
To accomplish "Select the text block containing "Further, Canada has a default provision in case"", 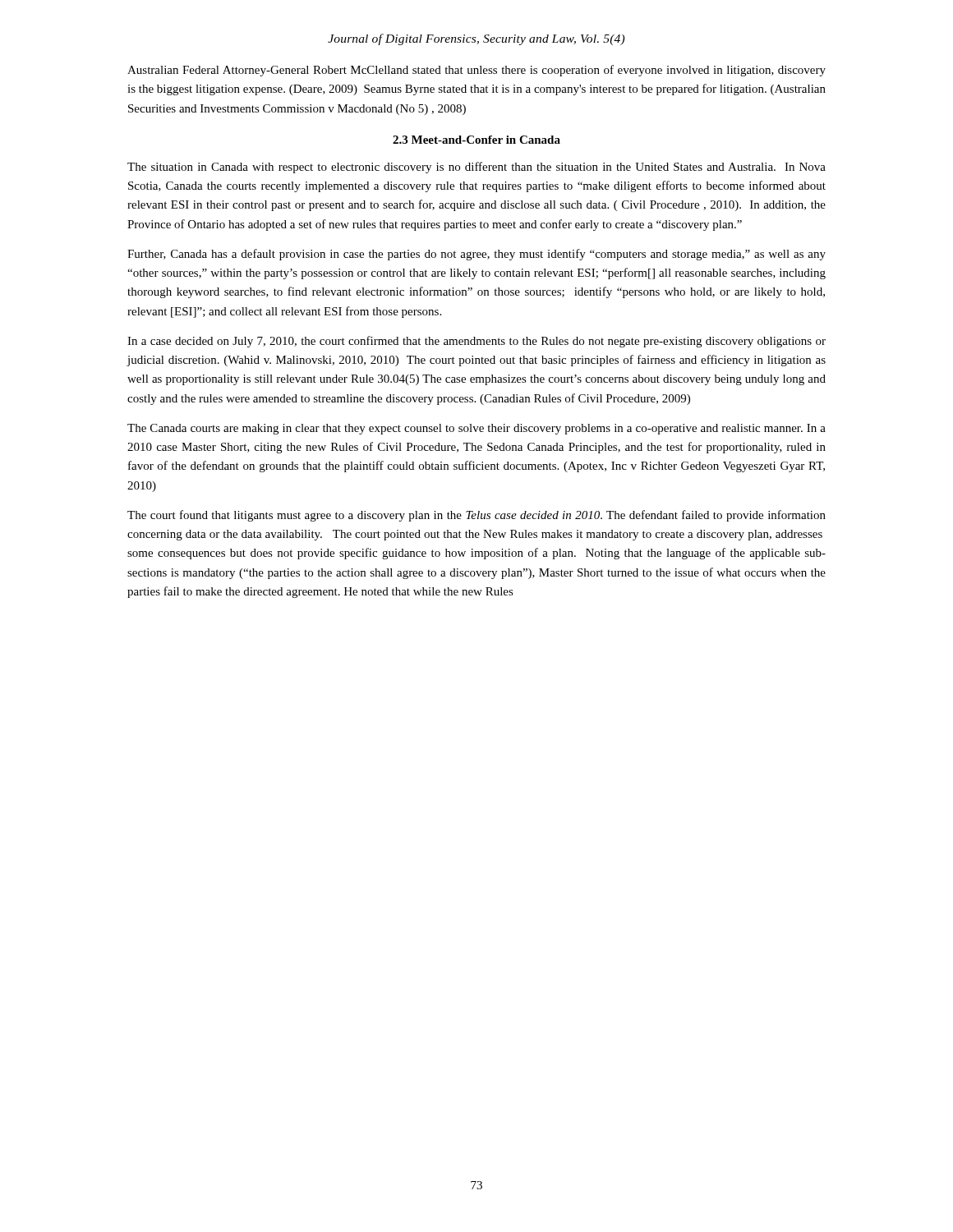I will pos(476,282).
